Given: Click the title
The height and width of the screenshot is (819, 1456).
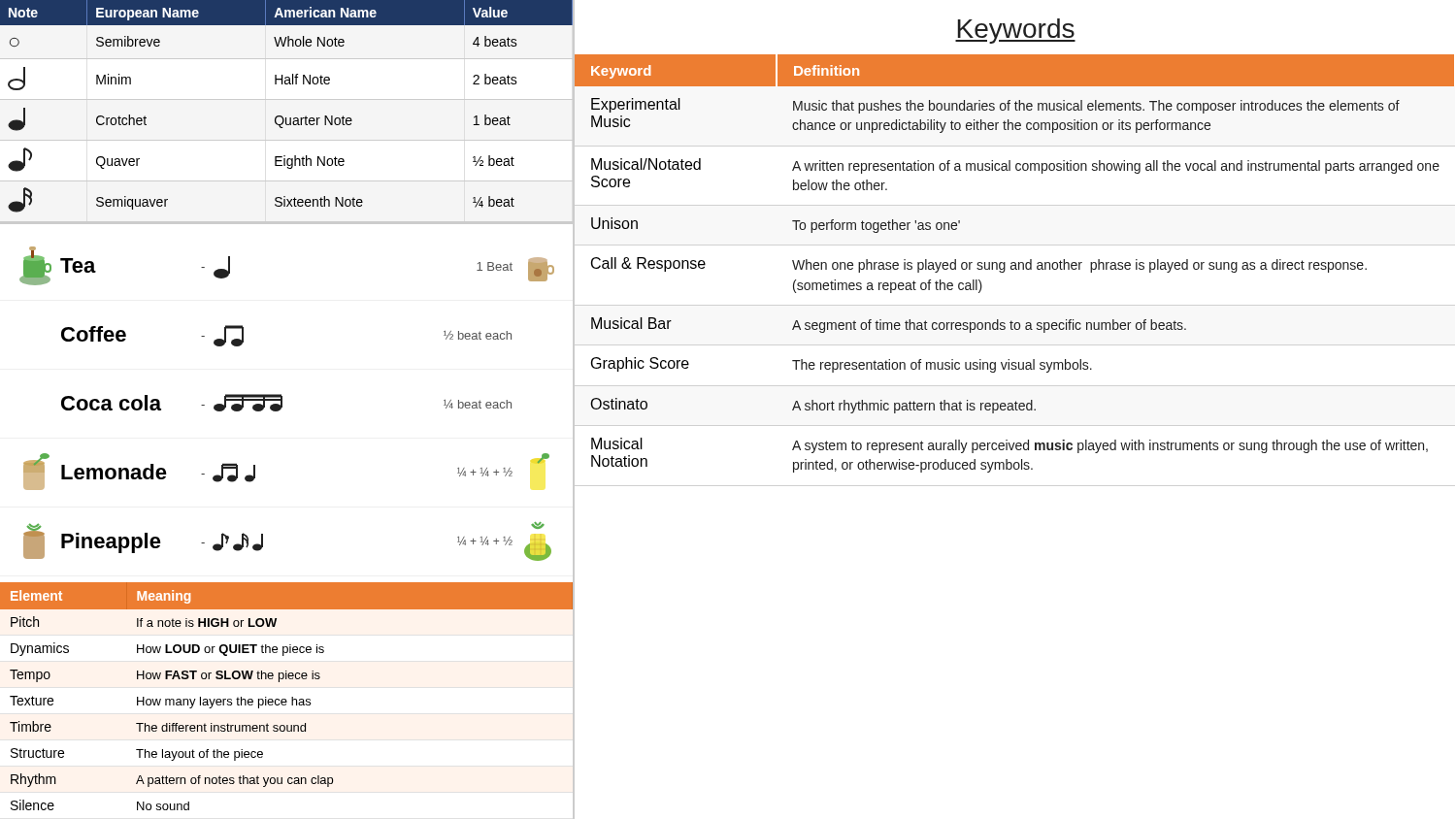Looking at the screenshot, I should 1015,29.
